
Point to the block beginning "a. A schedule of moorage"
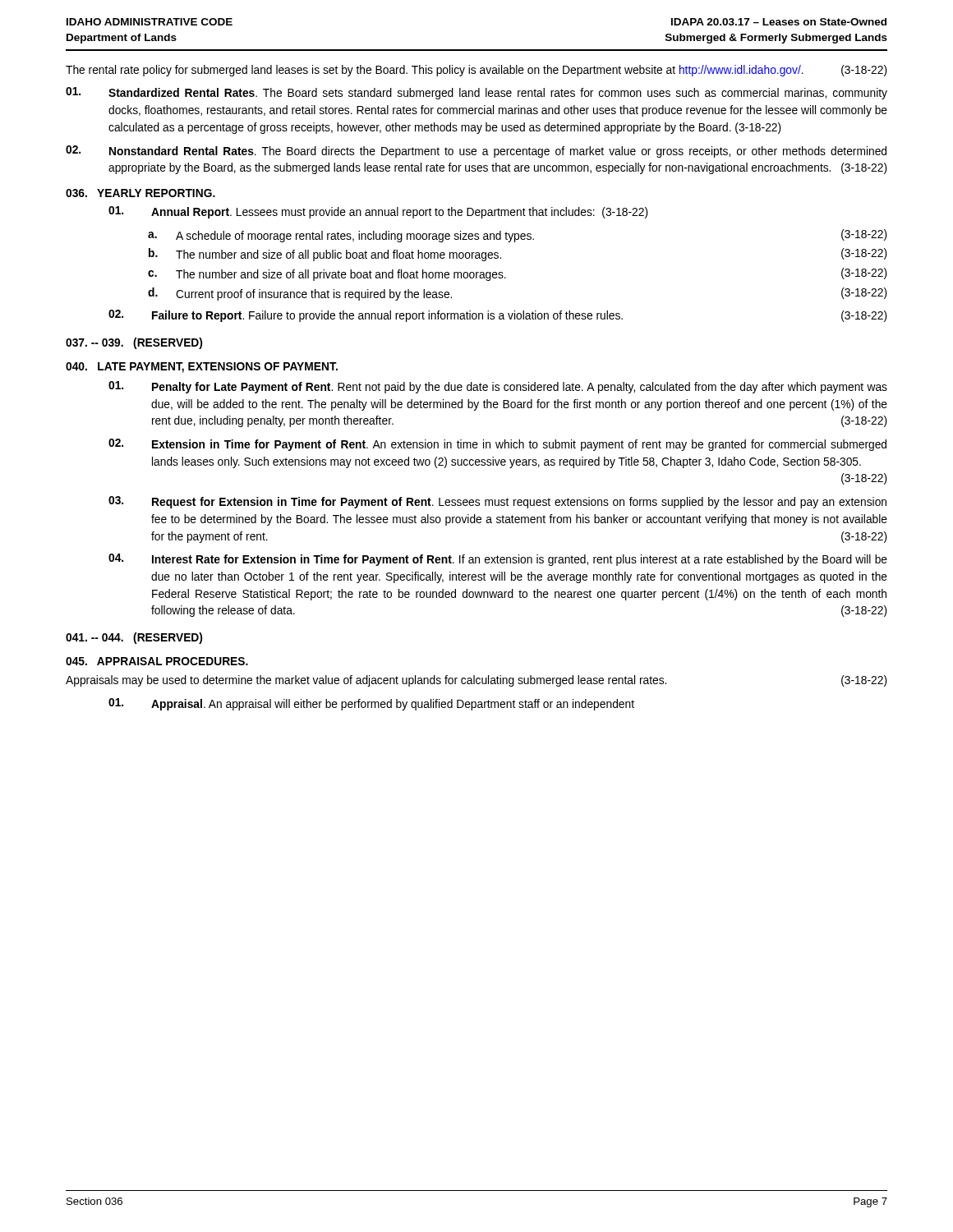tap(518, 237)
